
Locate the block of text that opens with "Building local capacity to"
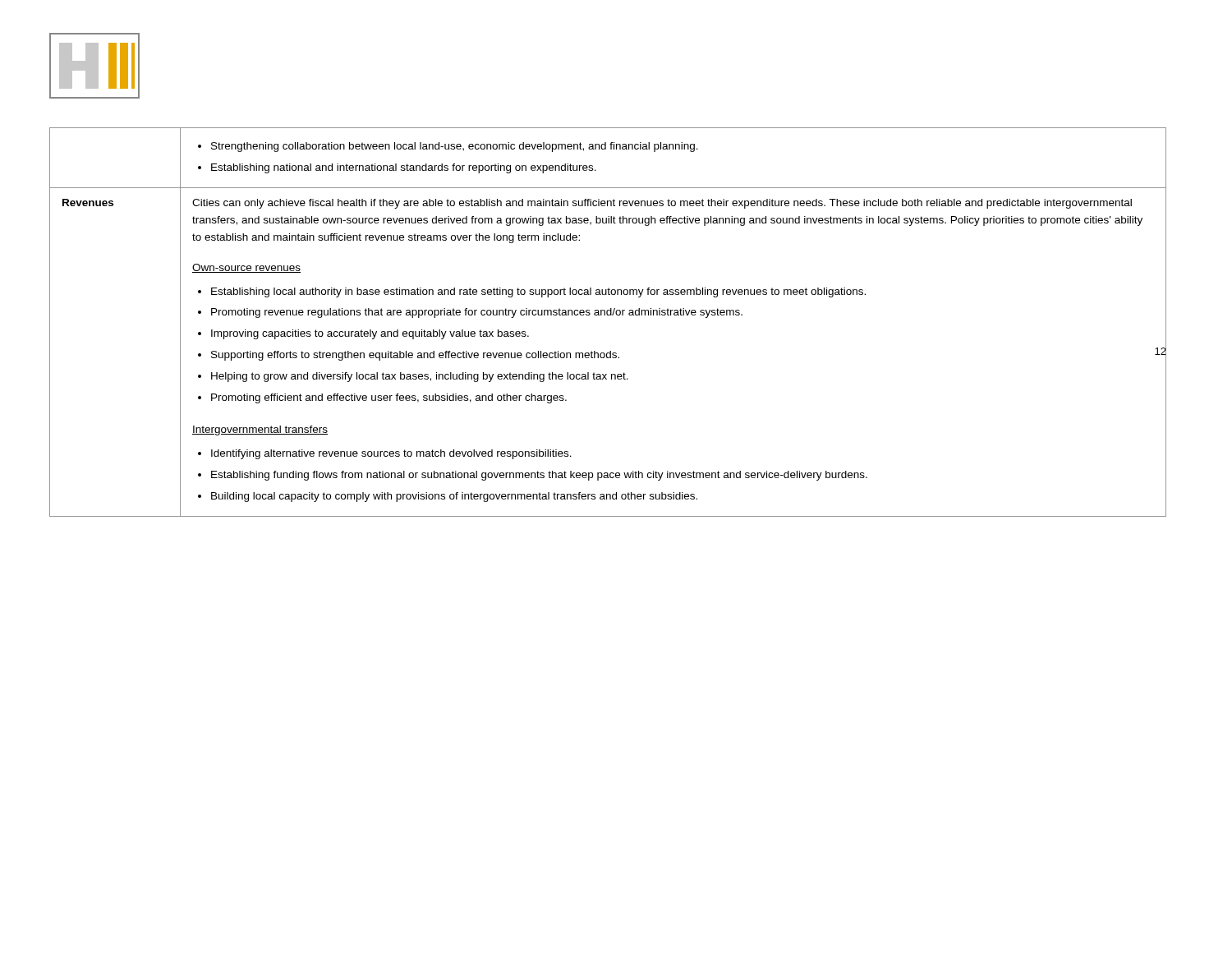[x=673, y=496]
